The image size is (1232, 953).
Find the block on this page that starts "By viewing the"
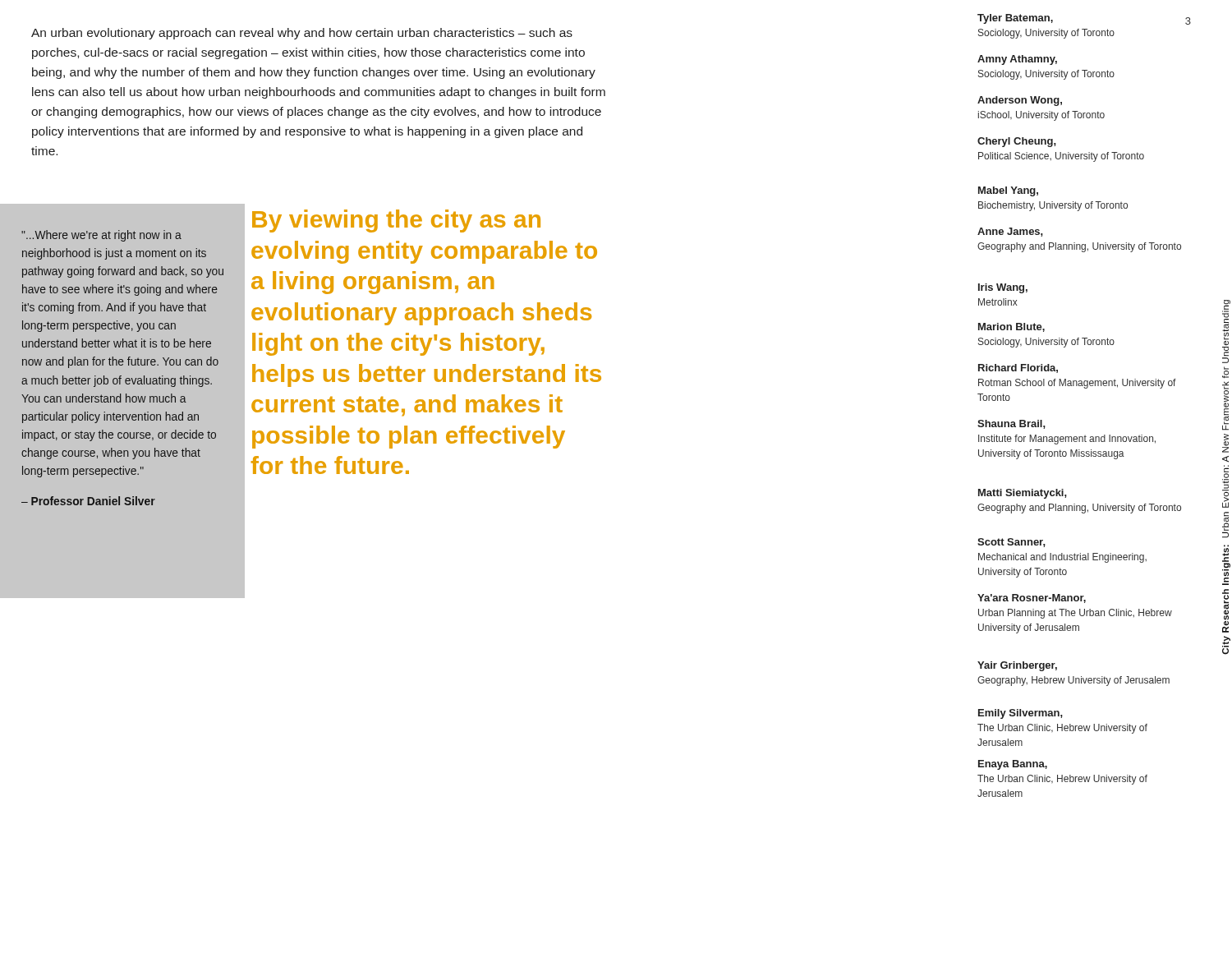pyautogui.click(x=426, y=342)
